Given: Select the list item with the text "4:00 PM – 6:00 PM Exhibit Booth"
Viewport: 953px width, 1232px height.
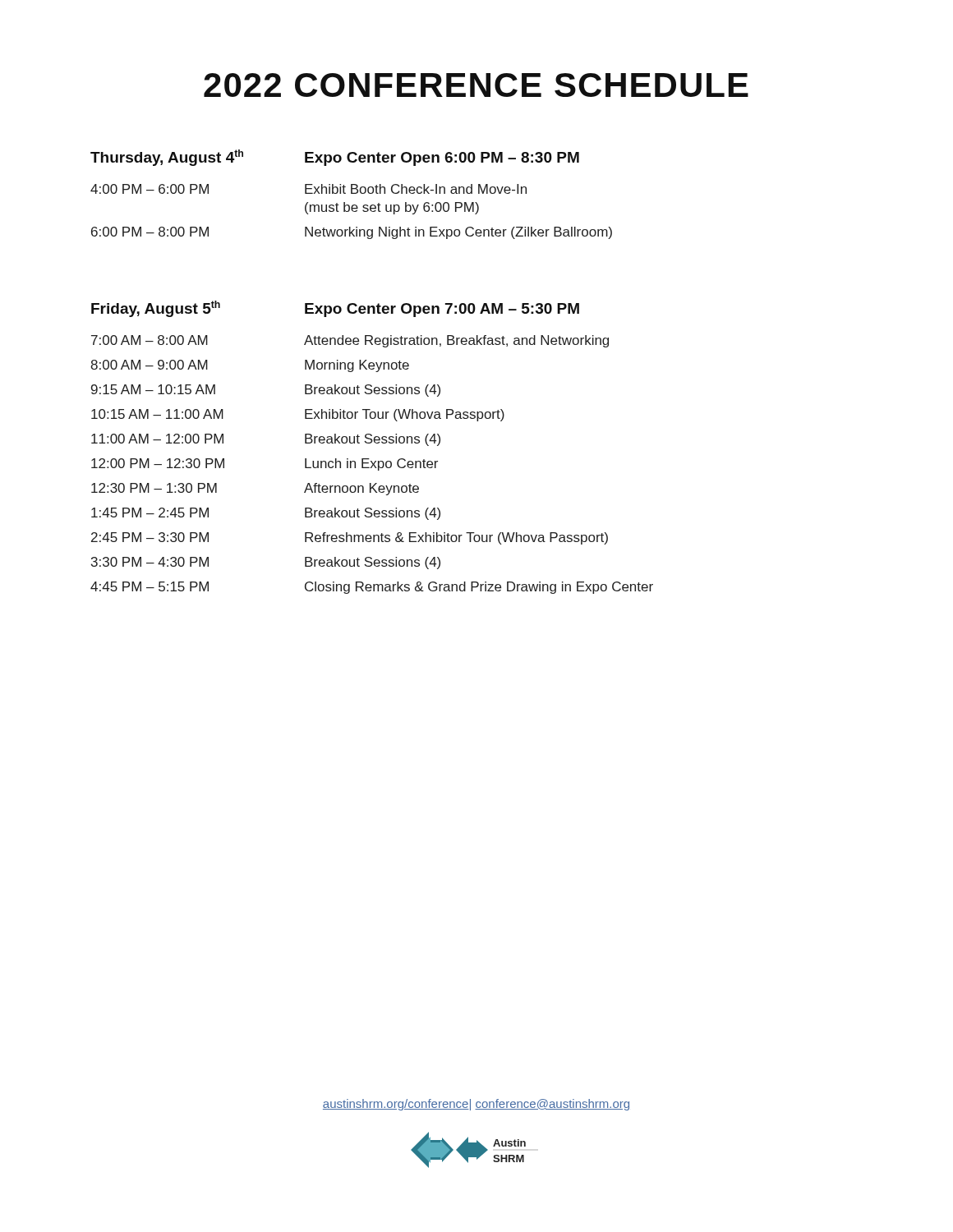Looking at the screenshot, I should [476, 199].
